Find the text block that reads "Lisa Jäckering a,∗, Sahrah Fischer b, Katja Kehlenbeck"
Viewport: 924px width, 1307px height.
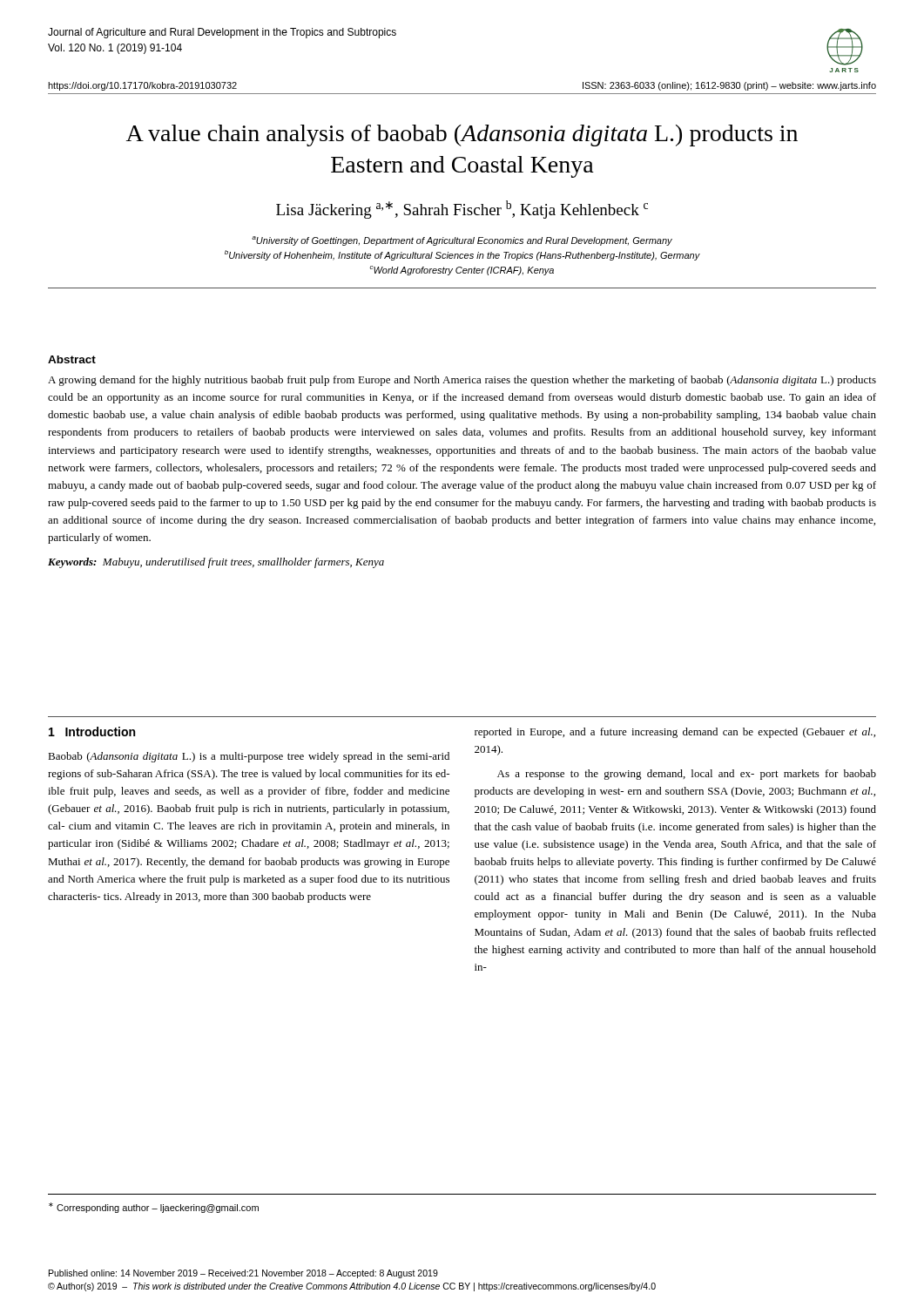coord(462,209)
